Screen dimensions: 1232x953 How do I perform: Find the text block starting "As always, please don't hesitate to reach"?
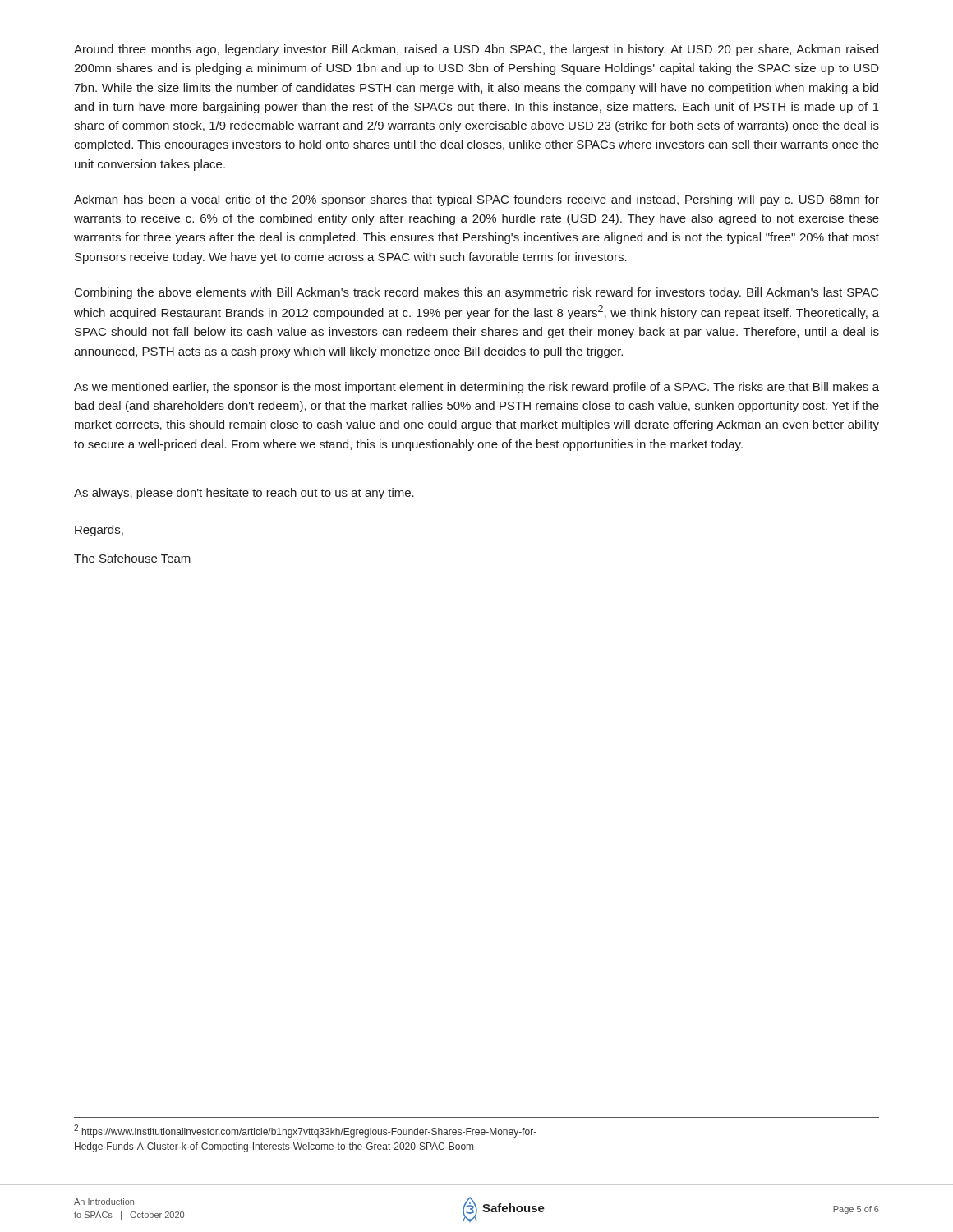point(244,492)
